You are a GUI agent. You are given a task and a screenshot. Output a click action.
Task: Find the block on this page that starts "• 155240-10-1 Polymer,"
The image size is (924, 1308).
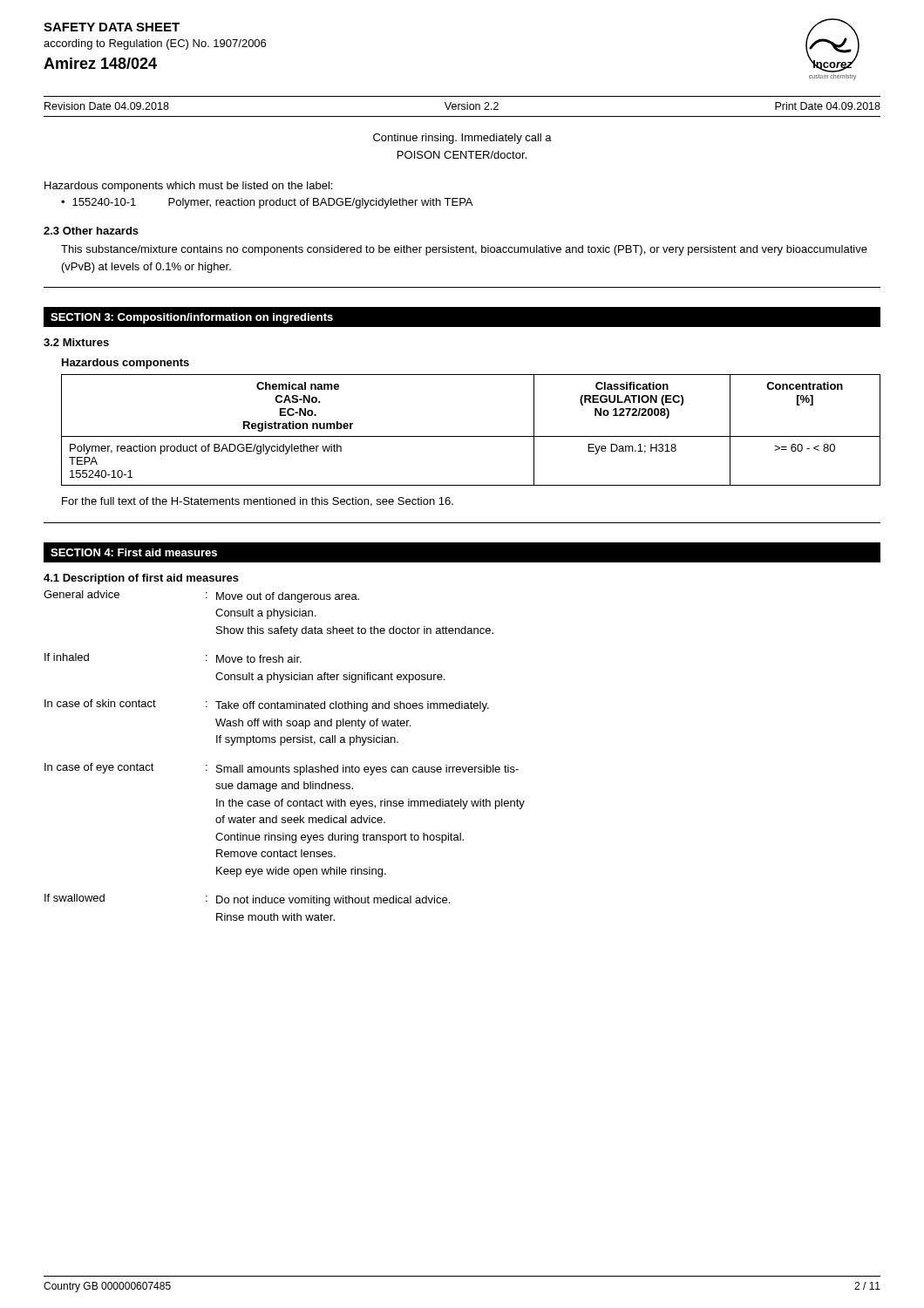click(267, 202)
